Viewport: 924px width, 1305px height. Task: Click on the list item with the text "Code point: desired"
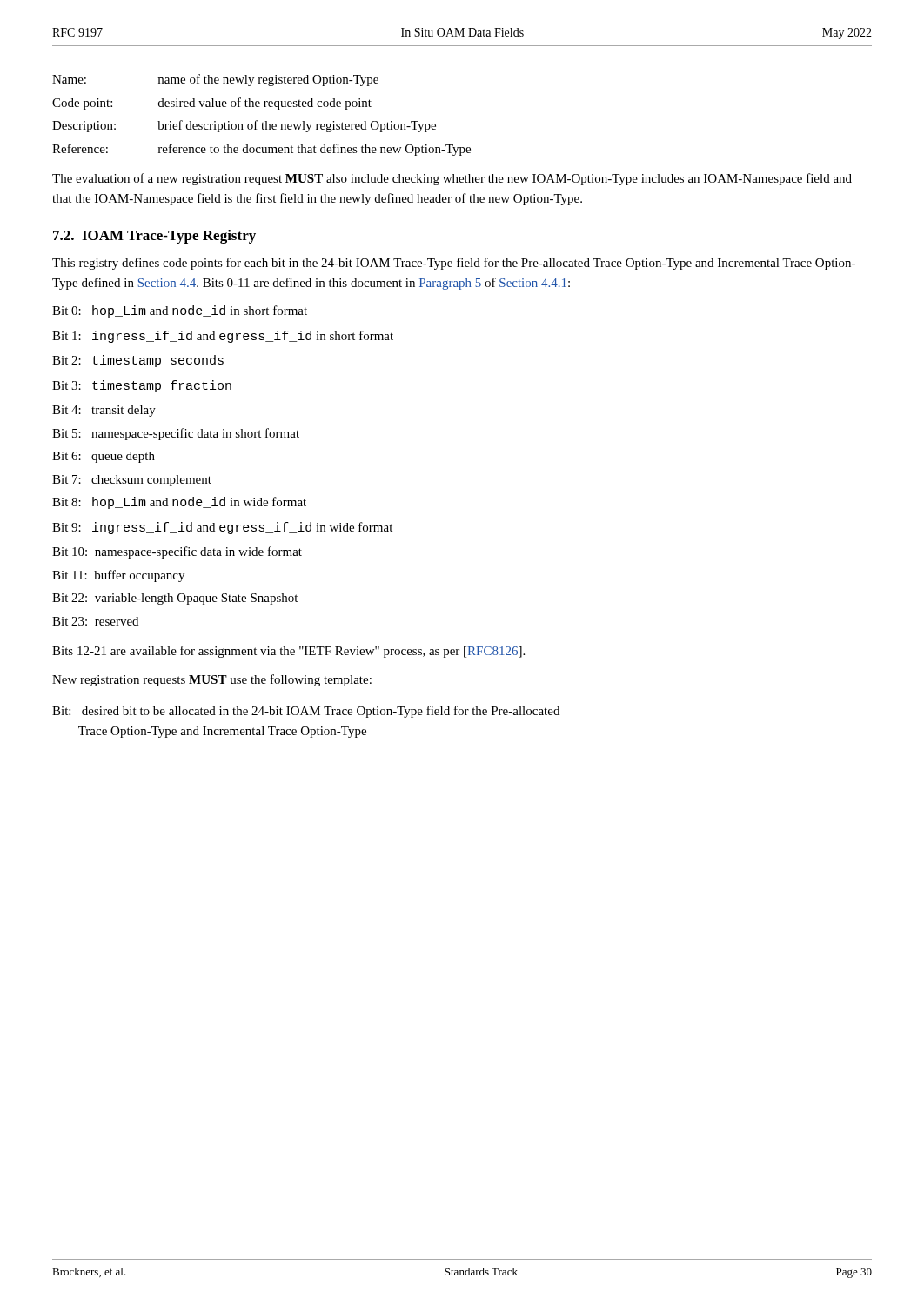point(212,102)
